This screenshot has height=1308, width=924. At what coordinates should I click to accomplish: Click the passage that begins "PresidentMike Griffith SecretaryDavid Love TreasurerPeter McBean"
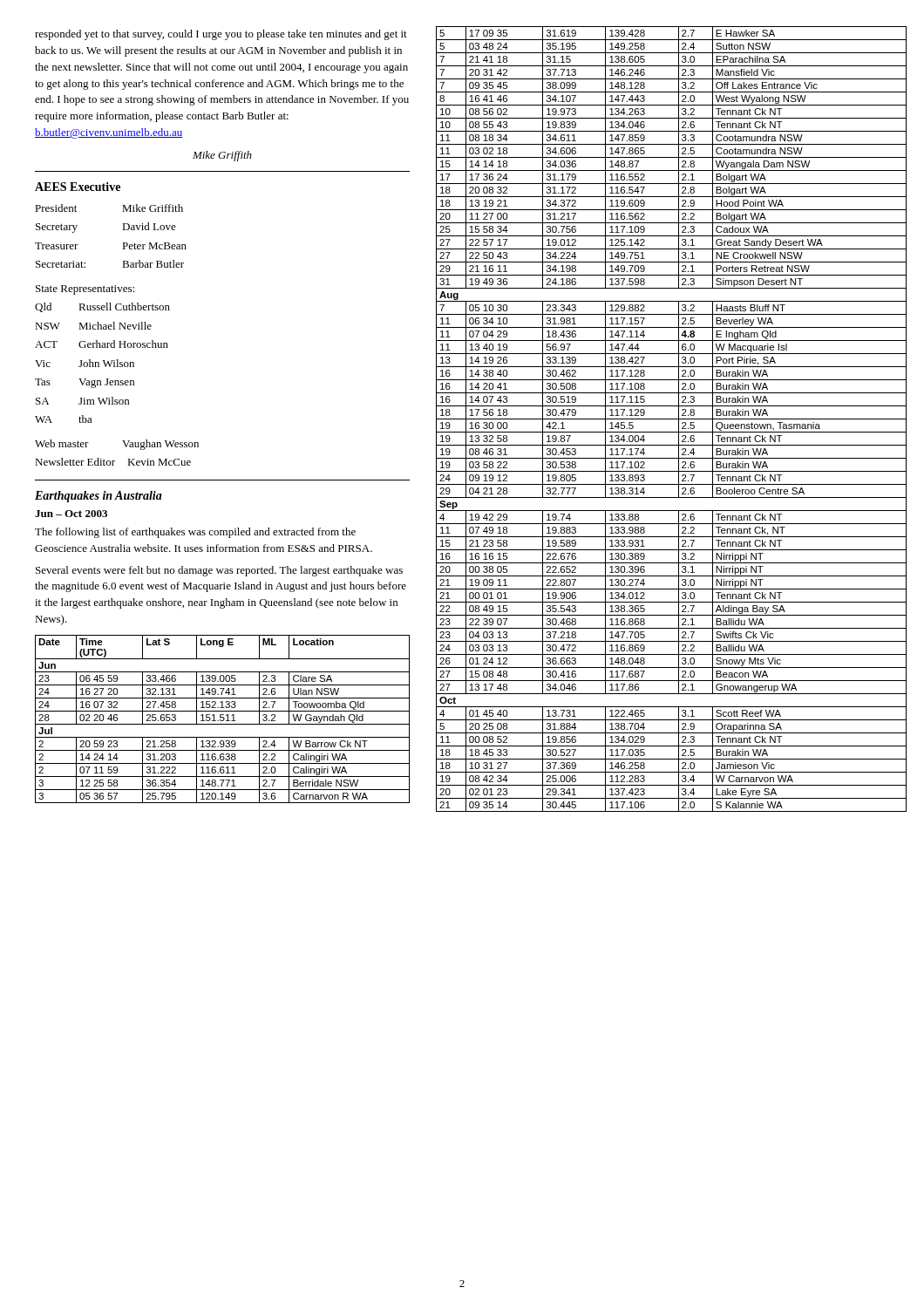tap(59, 208)
